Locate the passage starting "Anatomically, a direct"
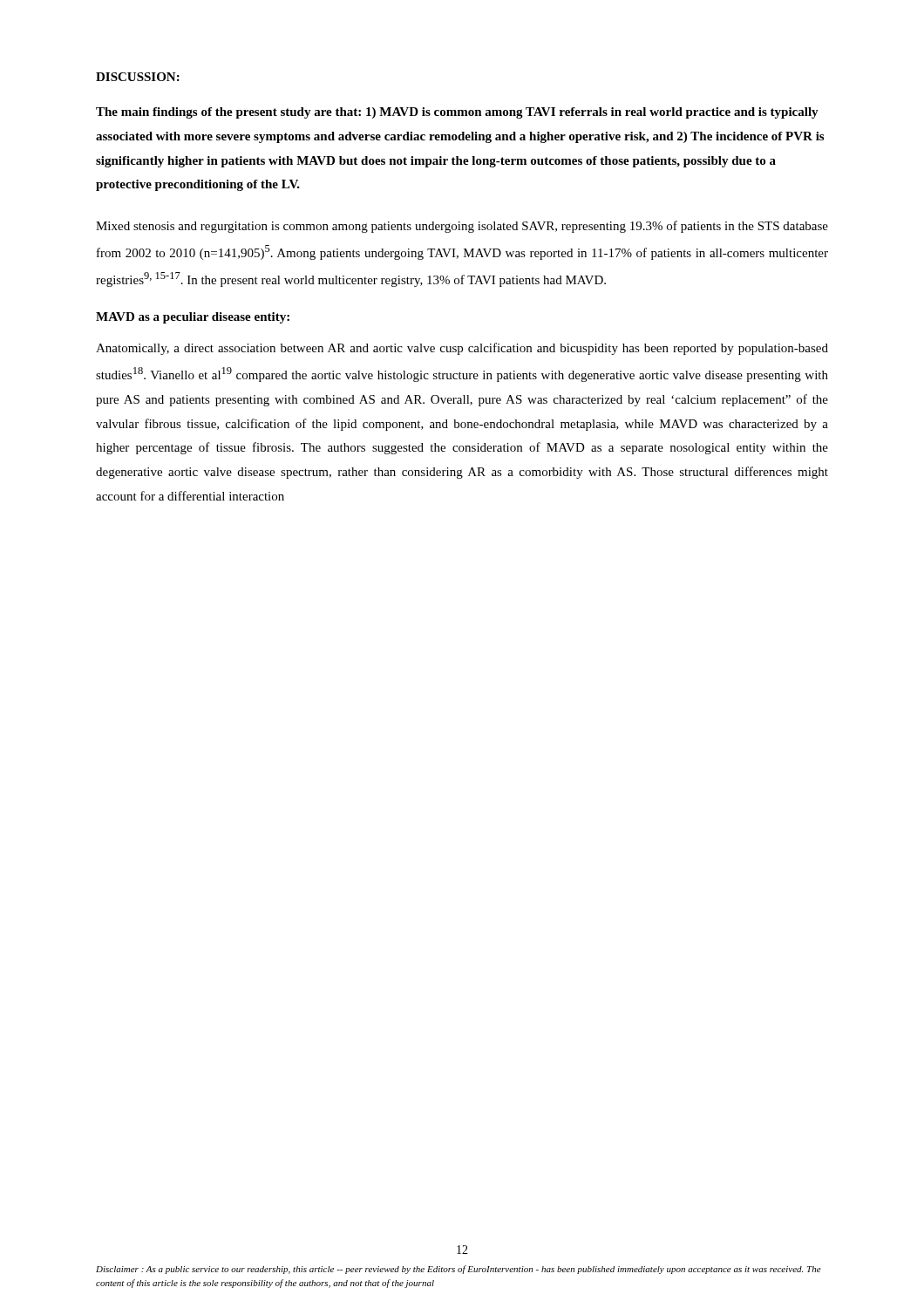Viewport: 924px width, 1308px height. click(462, 422)
